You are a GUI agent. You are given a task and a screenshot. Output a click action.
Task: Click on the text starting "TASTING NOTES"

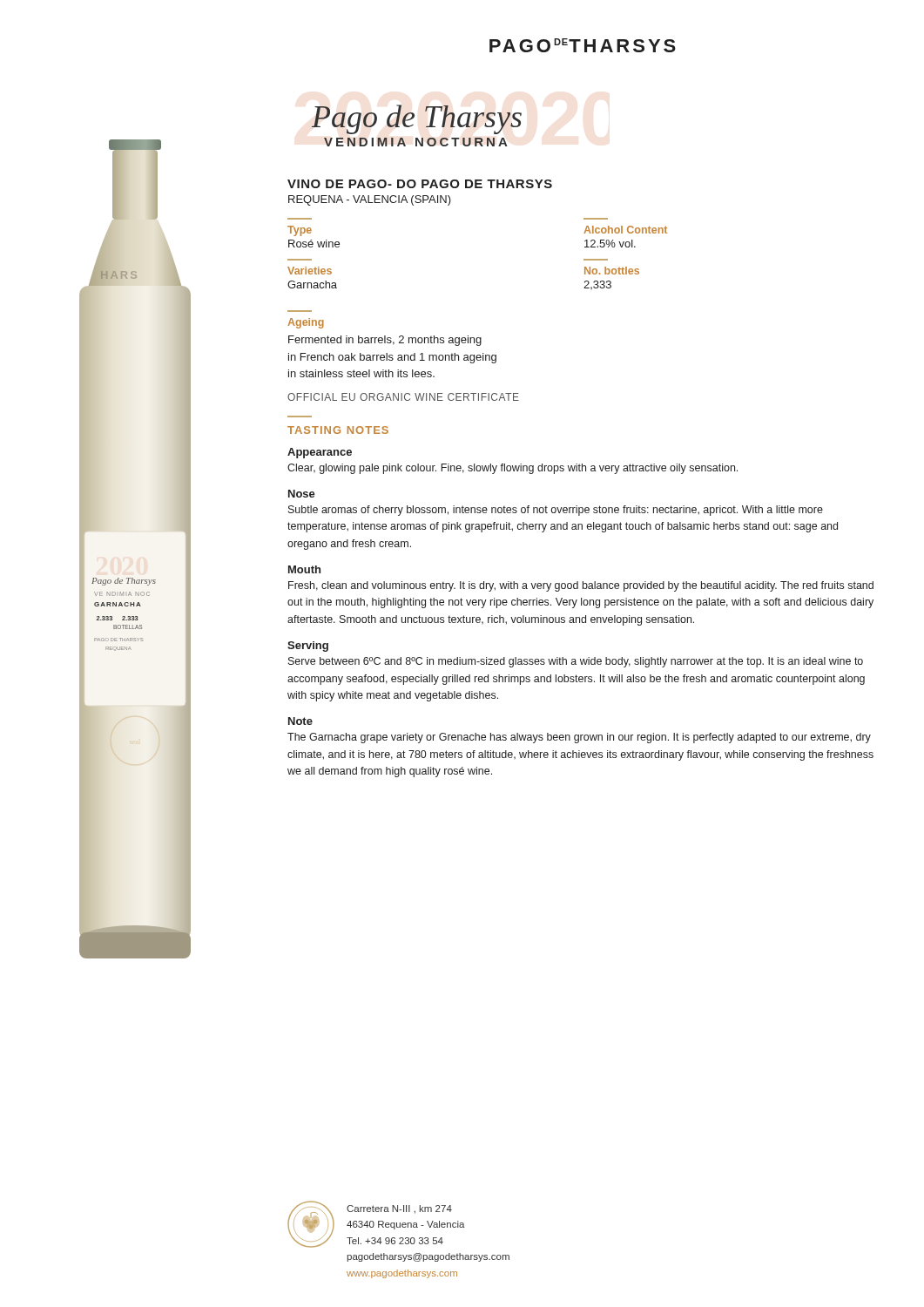click(x=339, y=430)
